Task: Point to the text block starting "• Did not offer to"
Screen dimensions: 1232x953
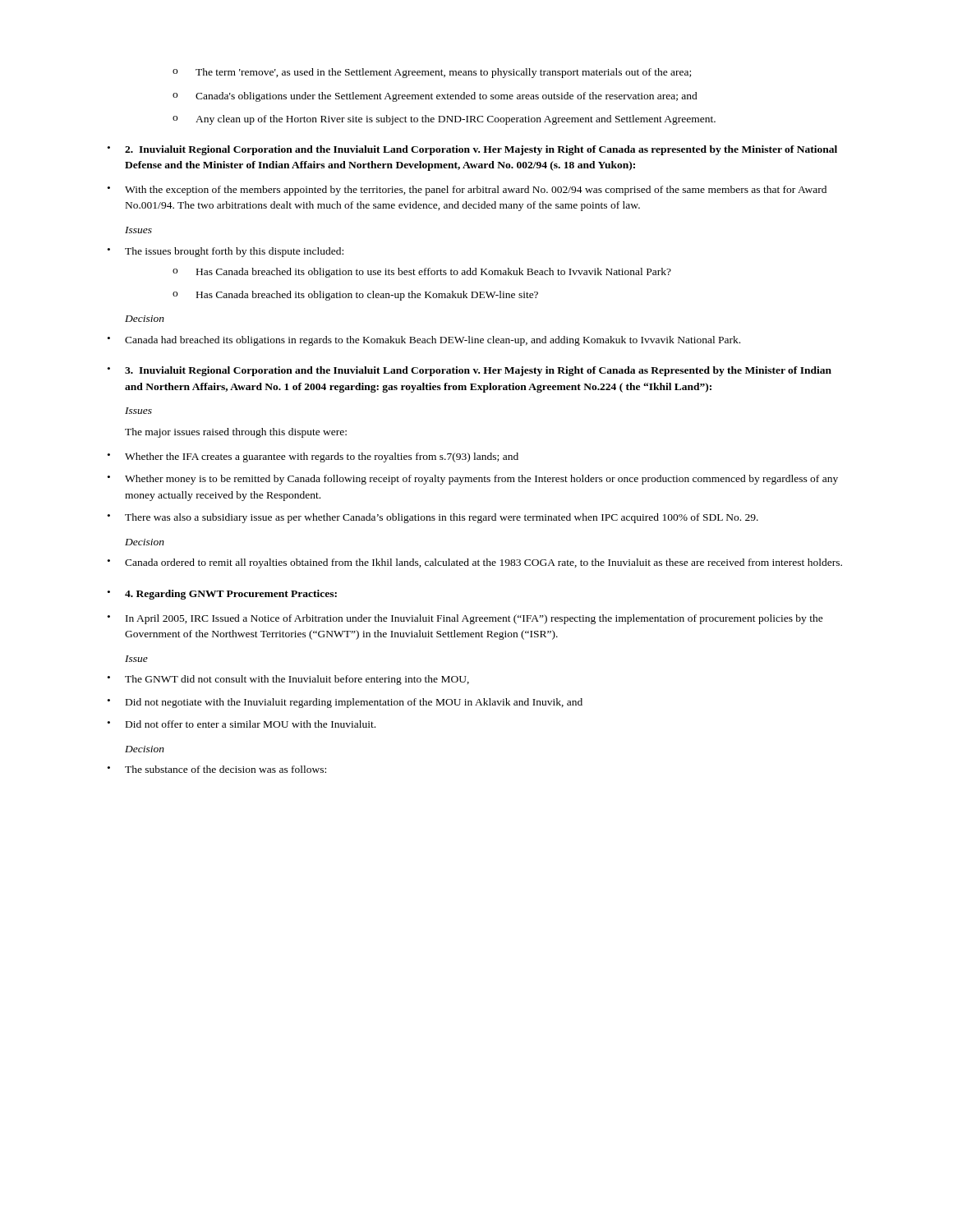Action: click(x=242, y=724)
